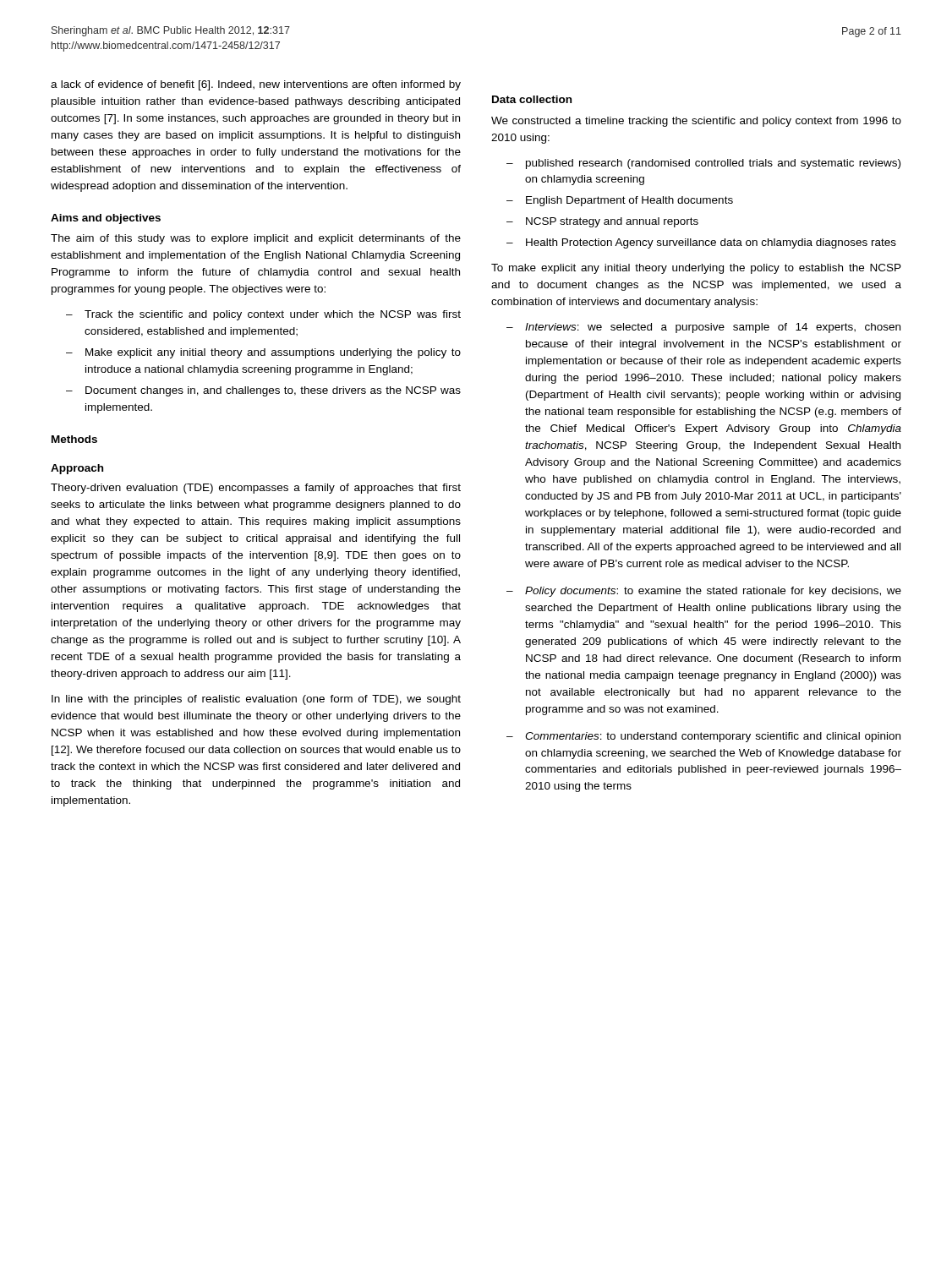Locate the element starting "– Track the scientific"

(x=263, y=323)
